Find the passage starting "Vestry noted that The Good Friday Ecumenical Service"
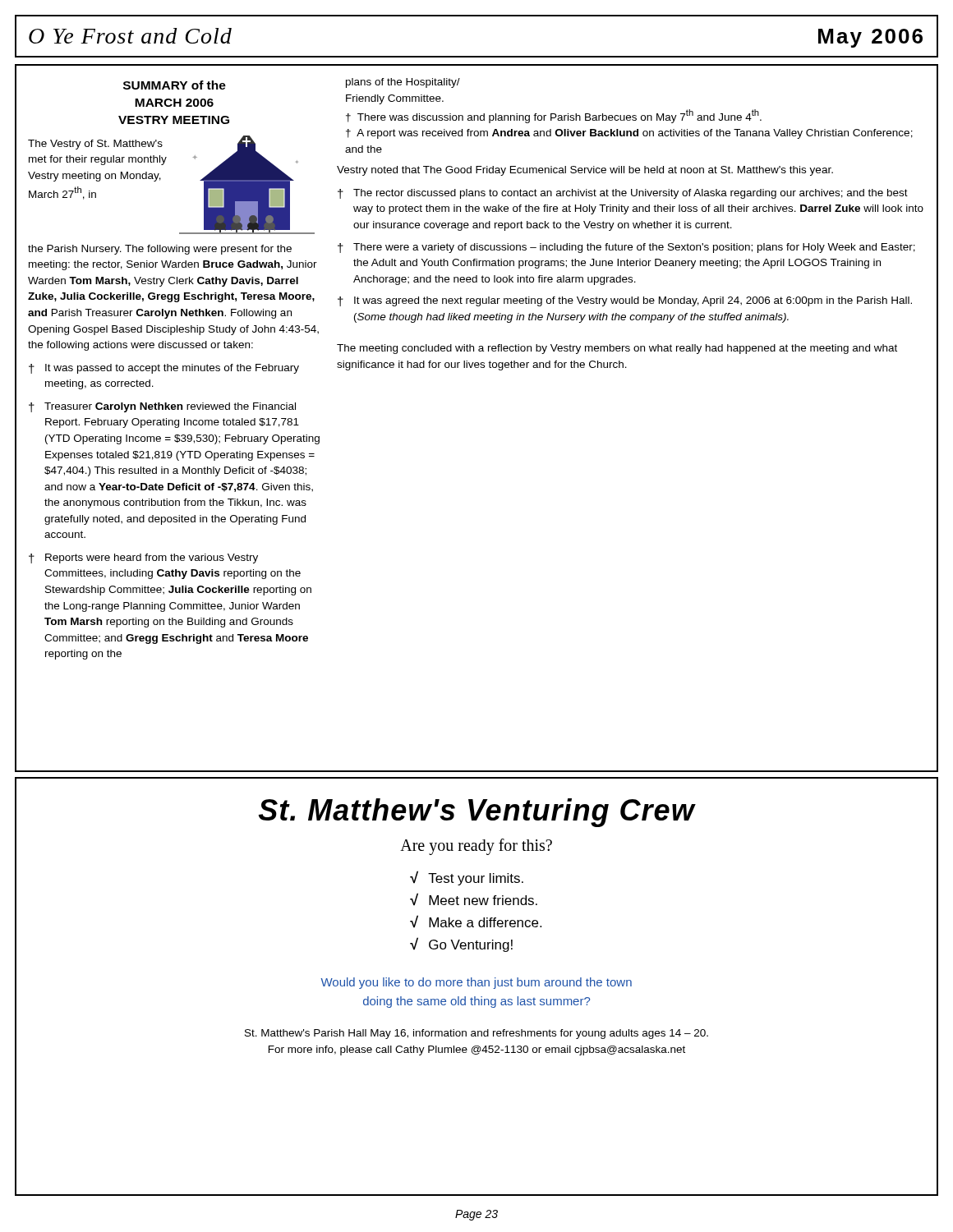 click(585, 170)
